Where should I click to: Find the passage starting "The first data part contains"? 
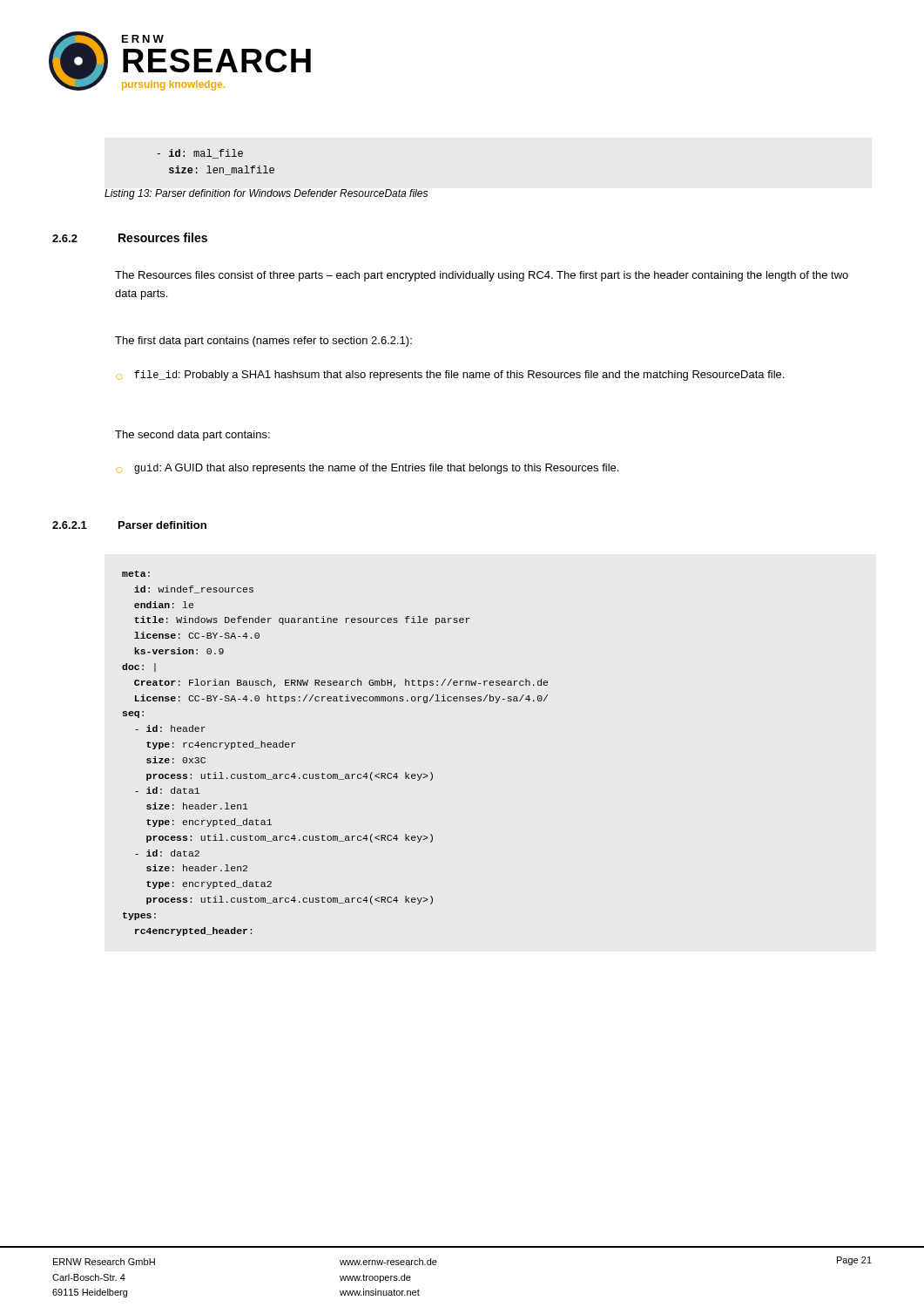(264, 340)
